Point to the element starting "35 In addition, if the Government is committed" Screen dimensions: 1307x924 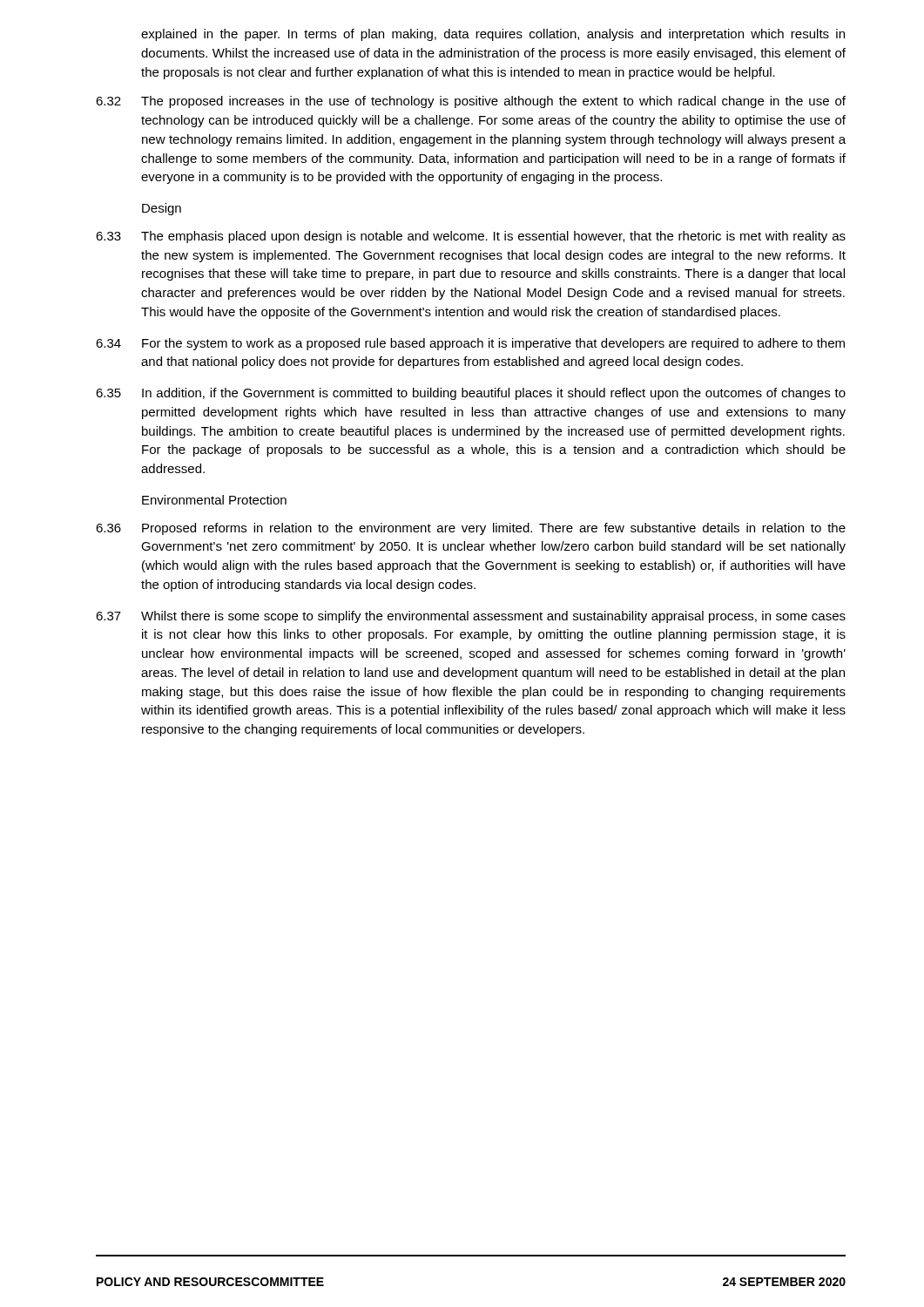(471, 431)
